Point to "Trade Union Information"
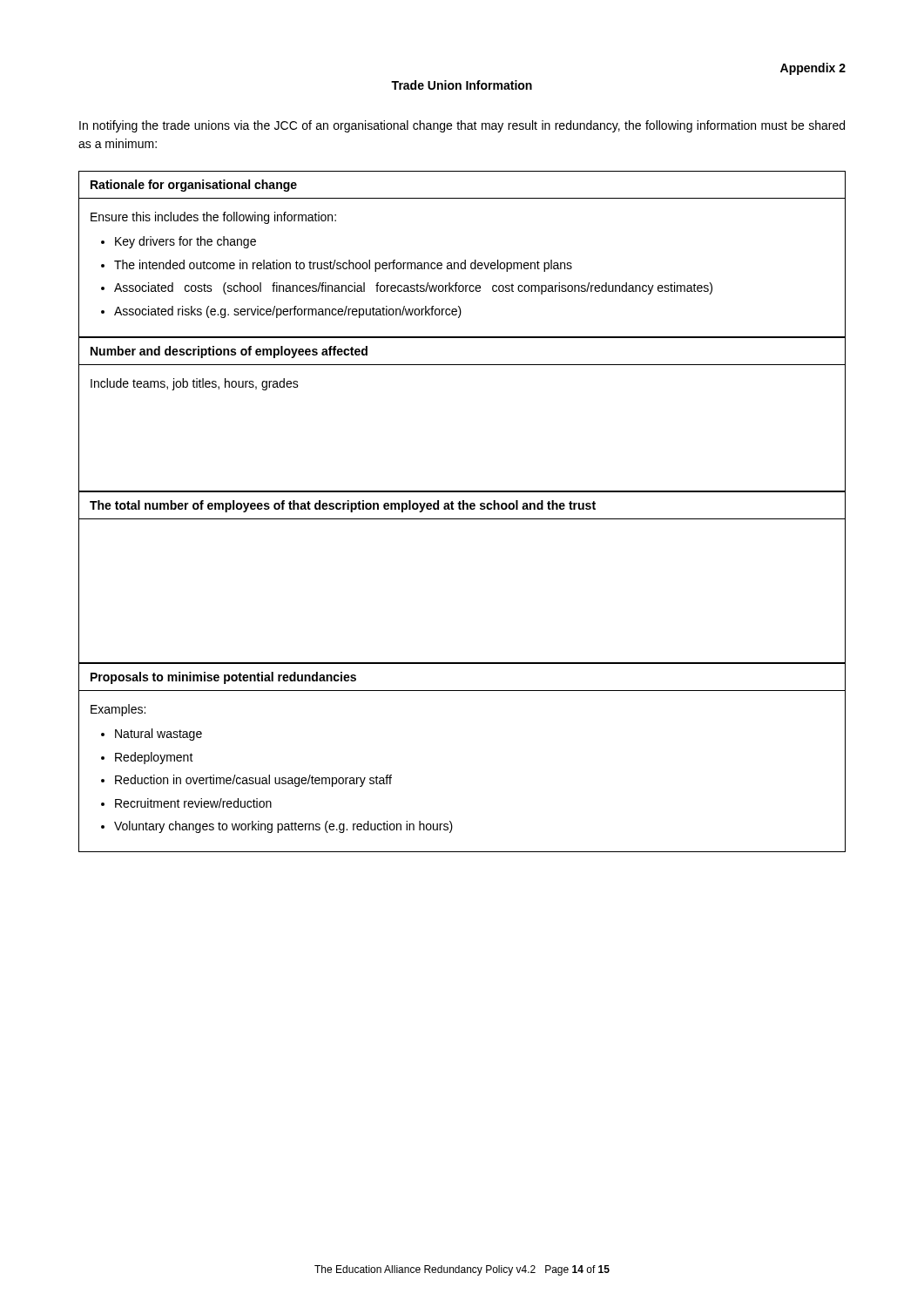 point(462,85)
